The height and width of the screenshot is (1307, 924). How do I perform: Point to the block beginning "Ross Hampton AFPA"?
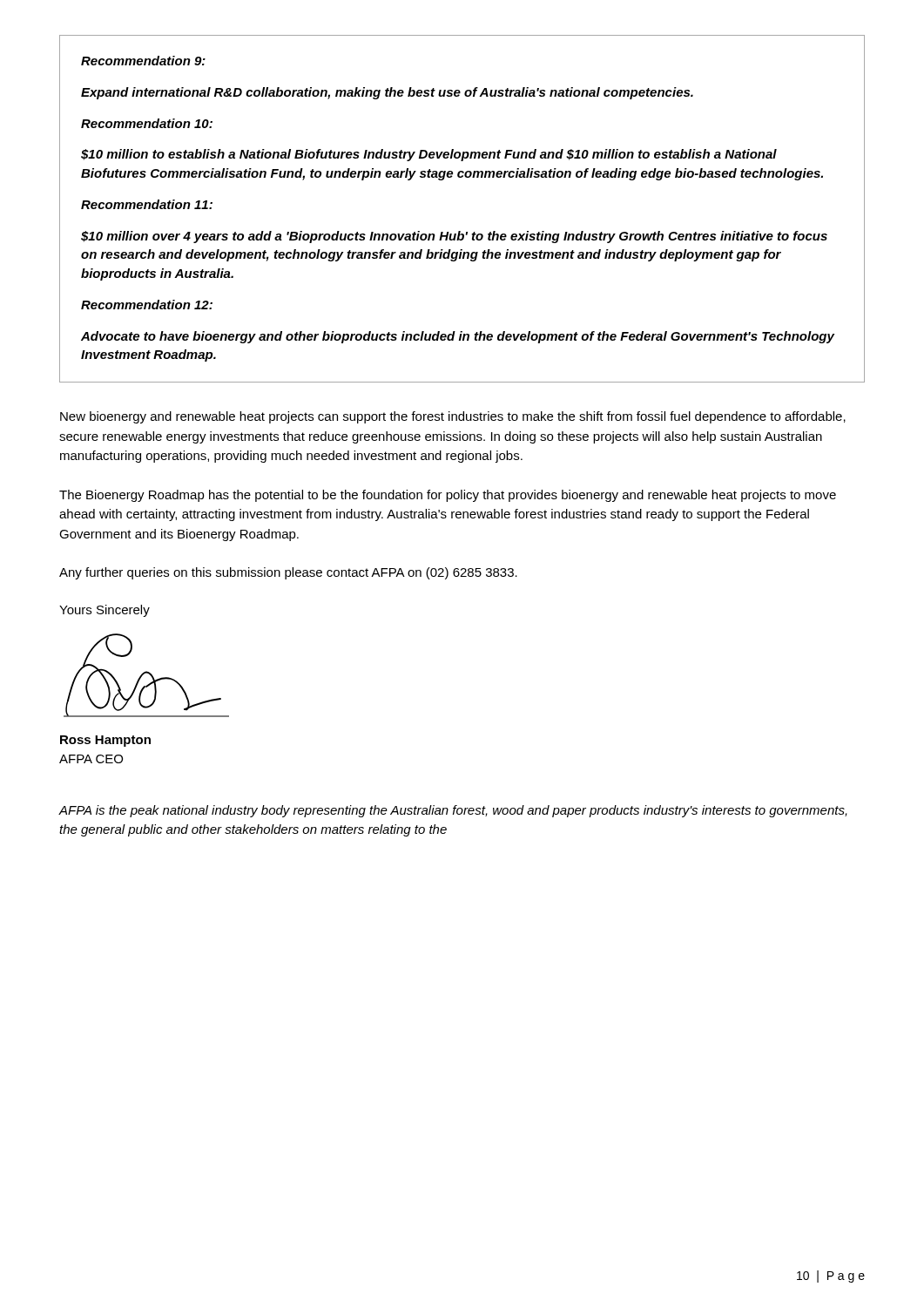pos(105,741)
